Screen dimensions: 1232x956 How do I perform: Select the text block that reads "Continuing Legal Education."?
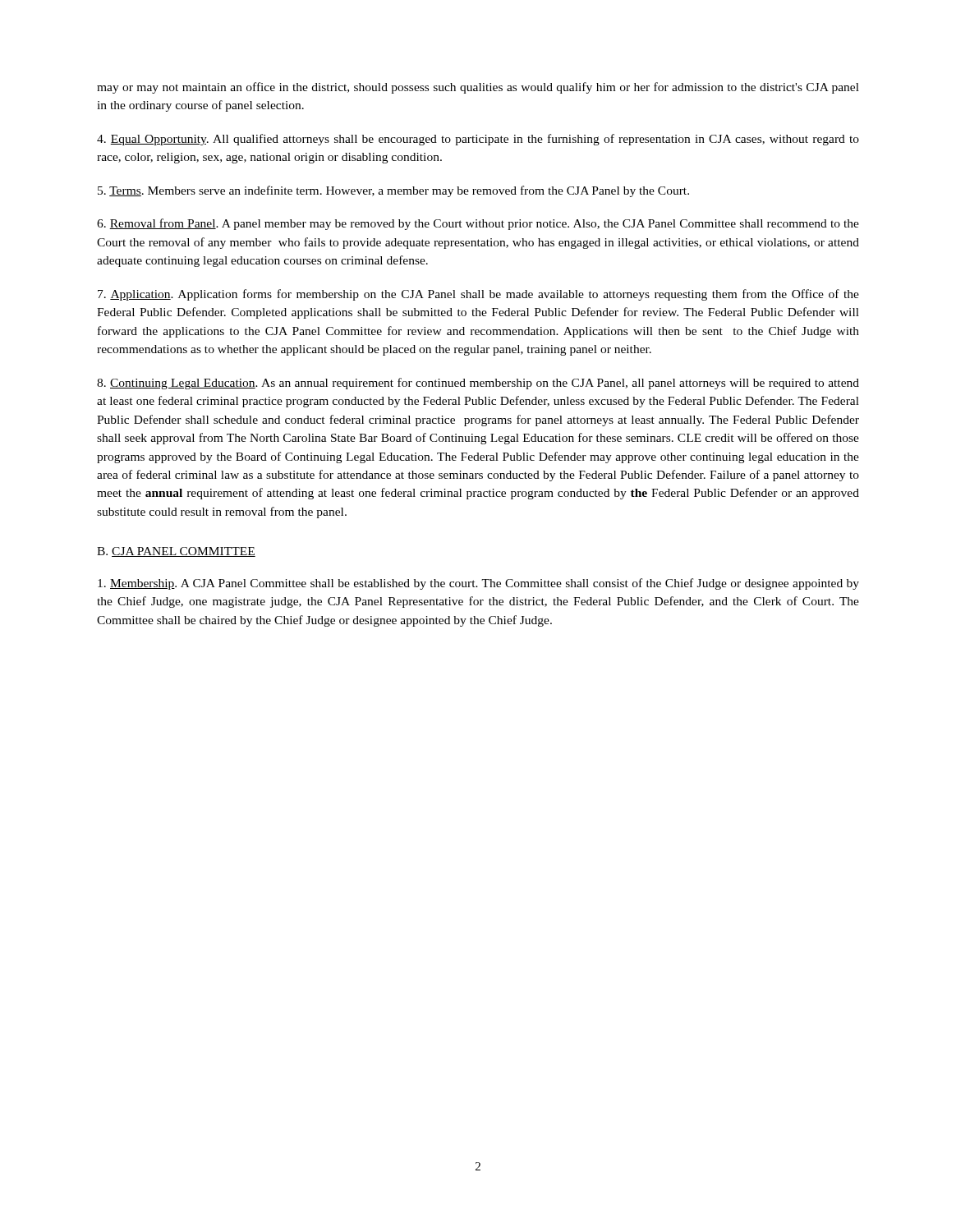click(x=478, y=447)
